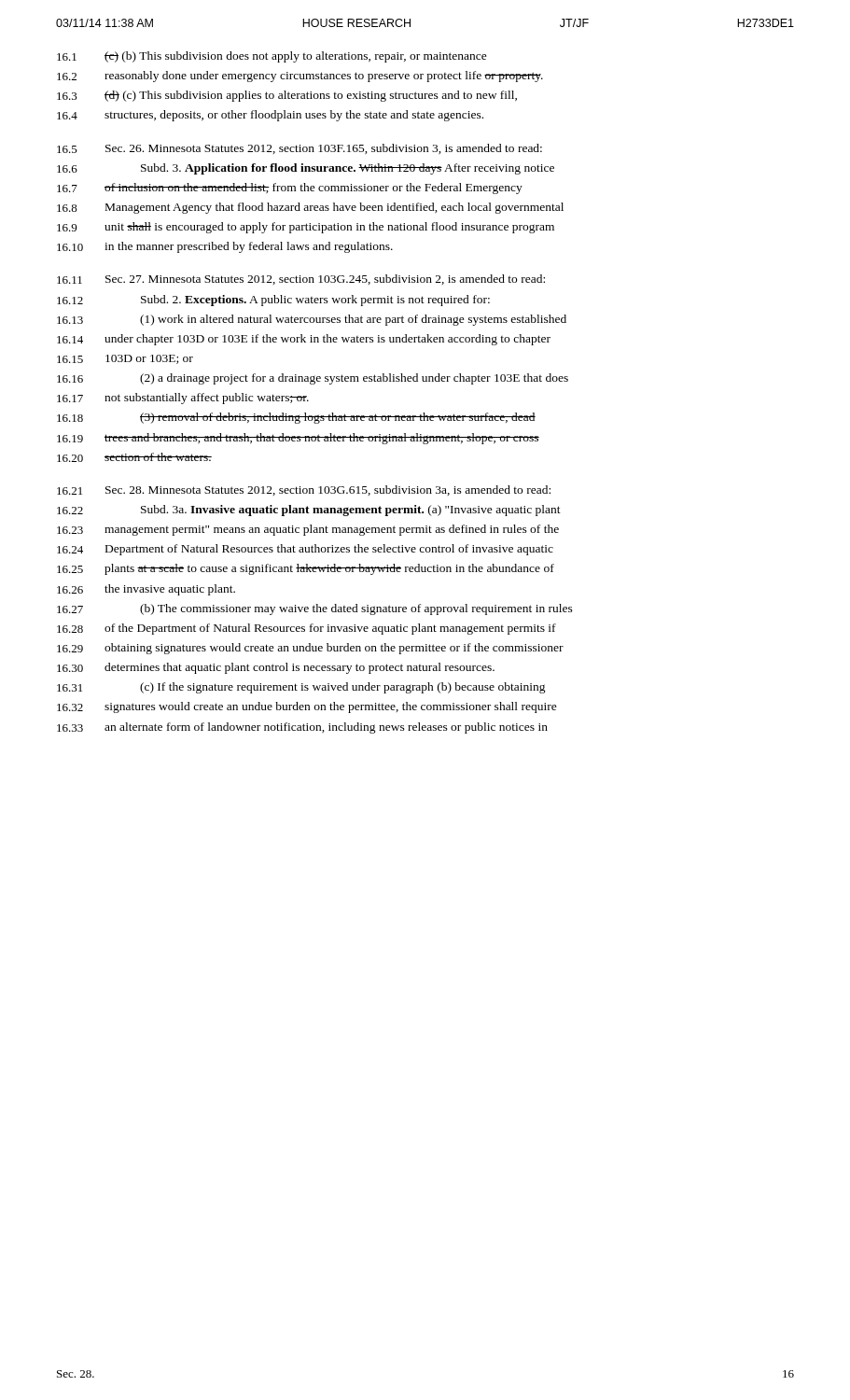The height and width of the screenshot is (1400, 850).
Task: Where is the passage that starts "14 under chapter 103D or"?
Action: (x=303, y=339)
